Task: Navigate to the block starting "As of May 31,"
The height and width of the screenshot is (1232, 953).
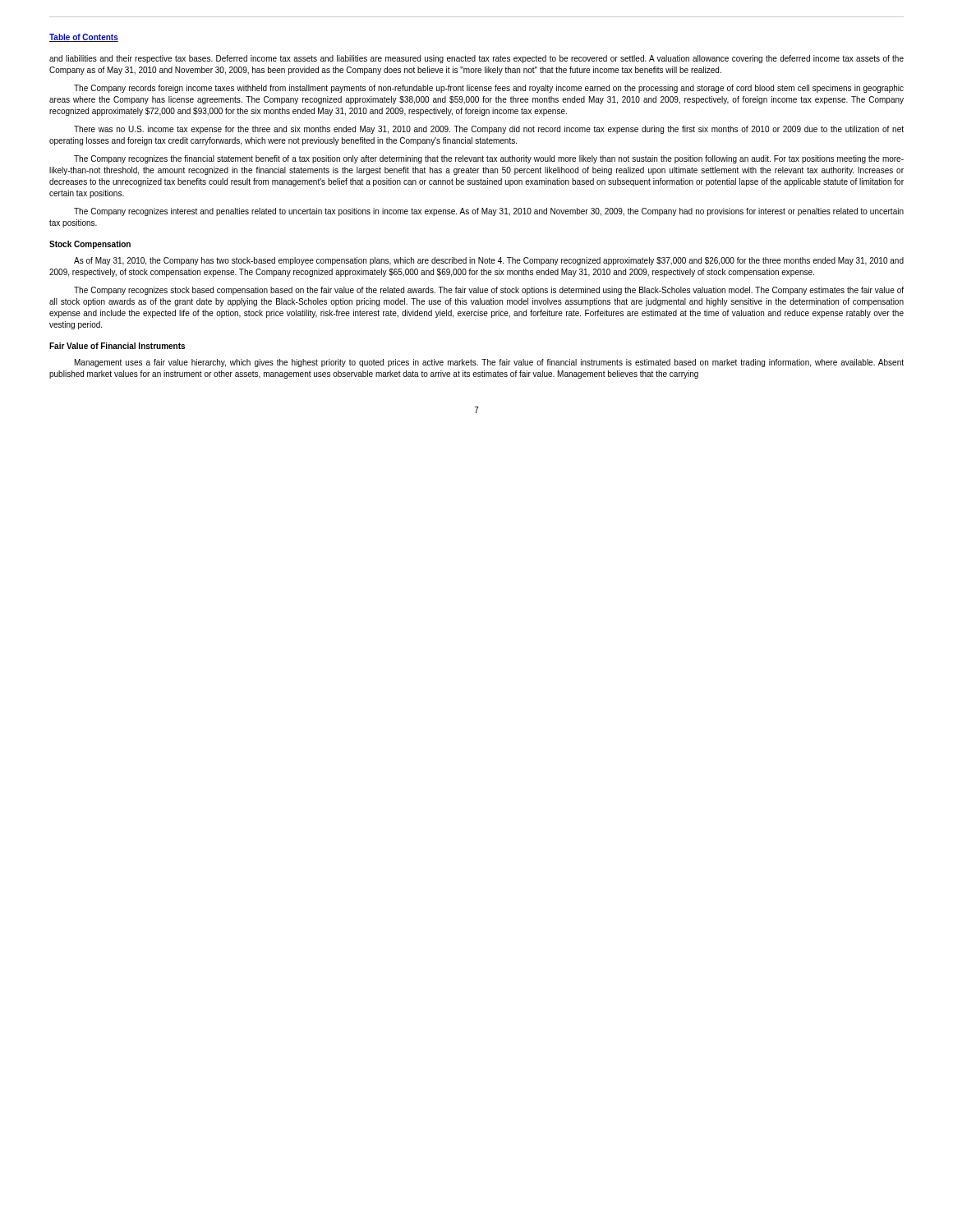Action: (x=476, y=267)
